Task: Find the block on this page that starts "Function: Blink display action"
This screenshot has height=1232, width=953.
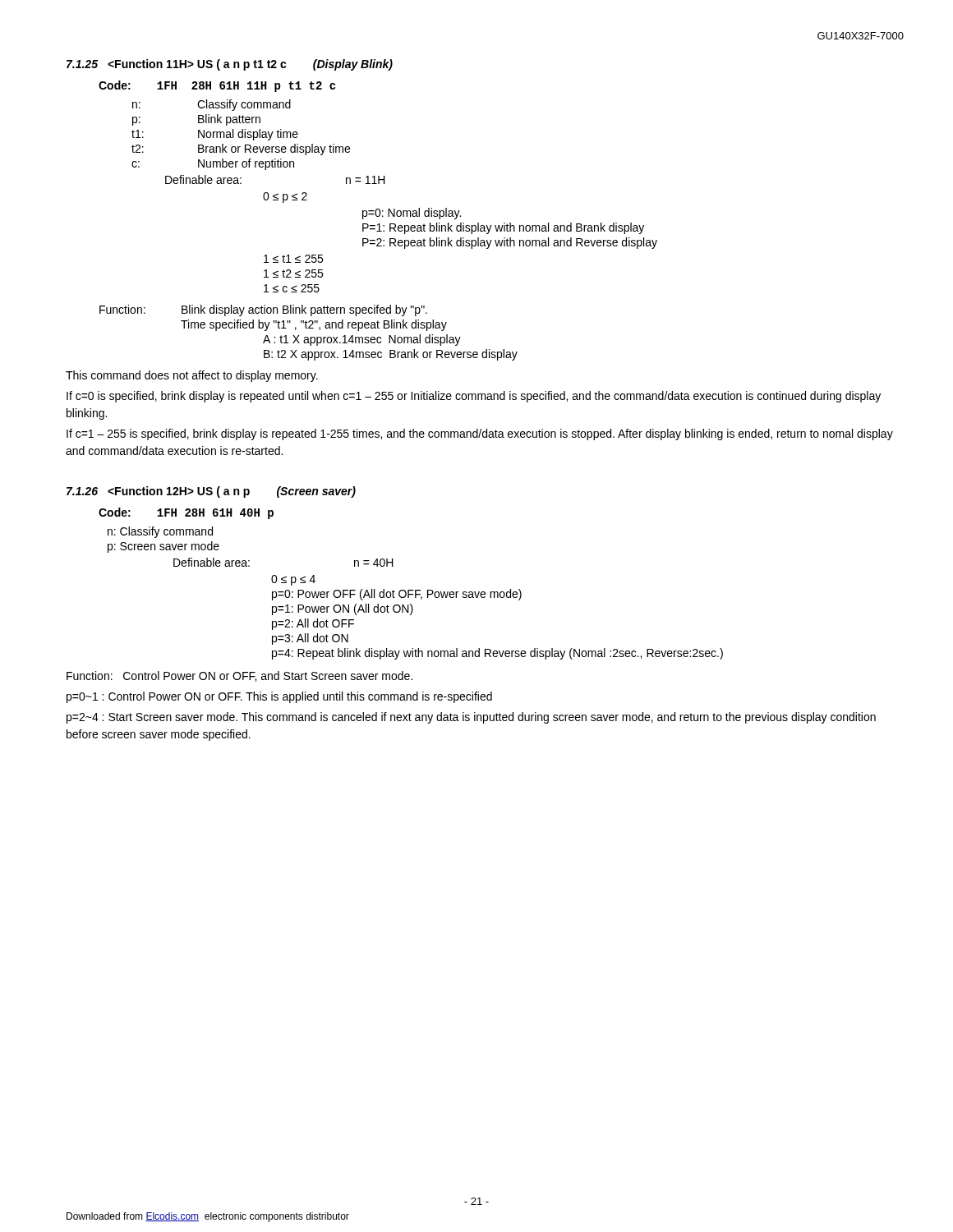Action: tap(263, 310)
